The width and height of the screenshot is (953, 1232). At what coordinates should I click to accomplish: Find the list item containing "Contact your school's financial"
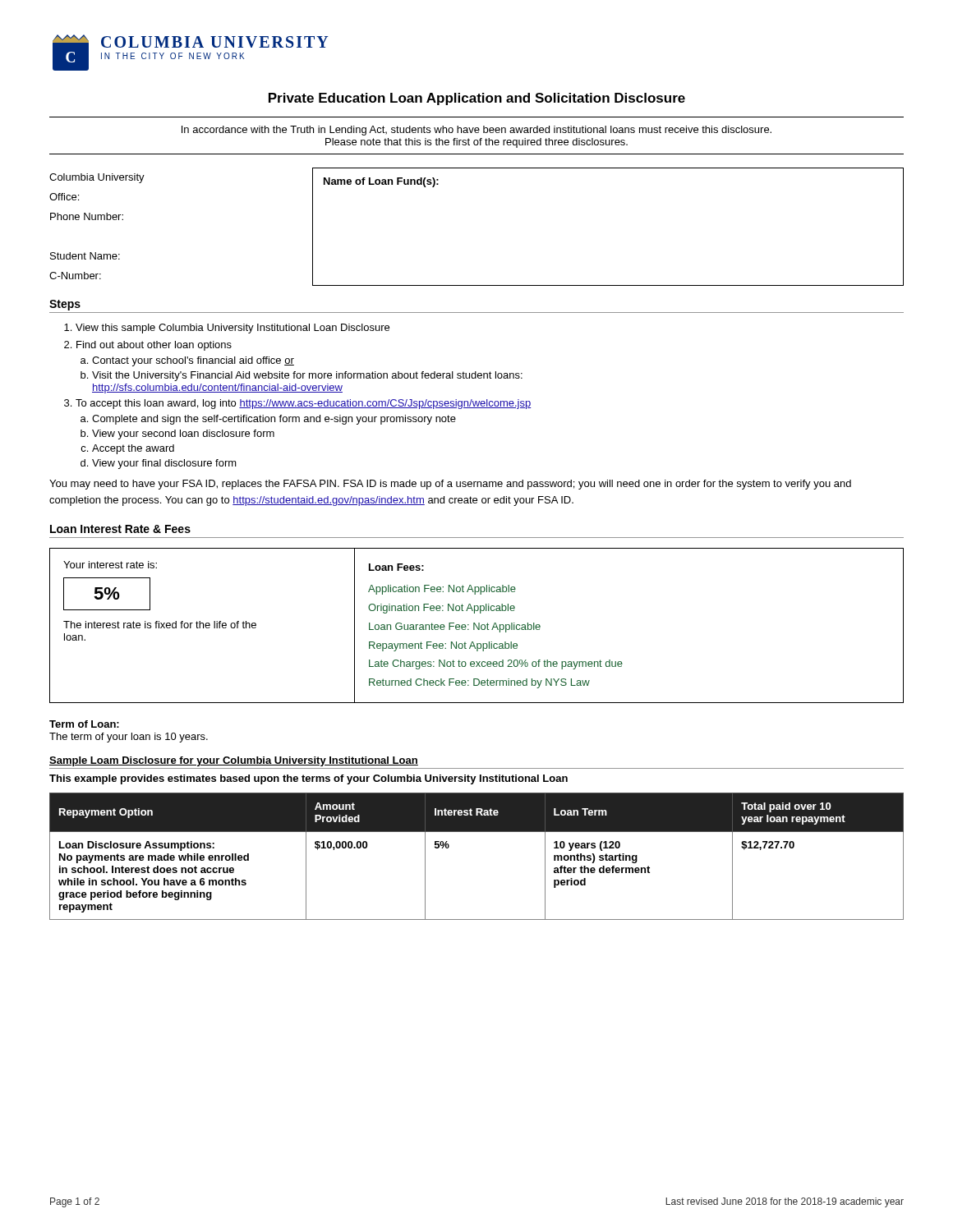[x=193, y=360]
